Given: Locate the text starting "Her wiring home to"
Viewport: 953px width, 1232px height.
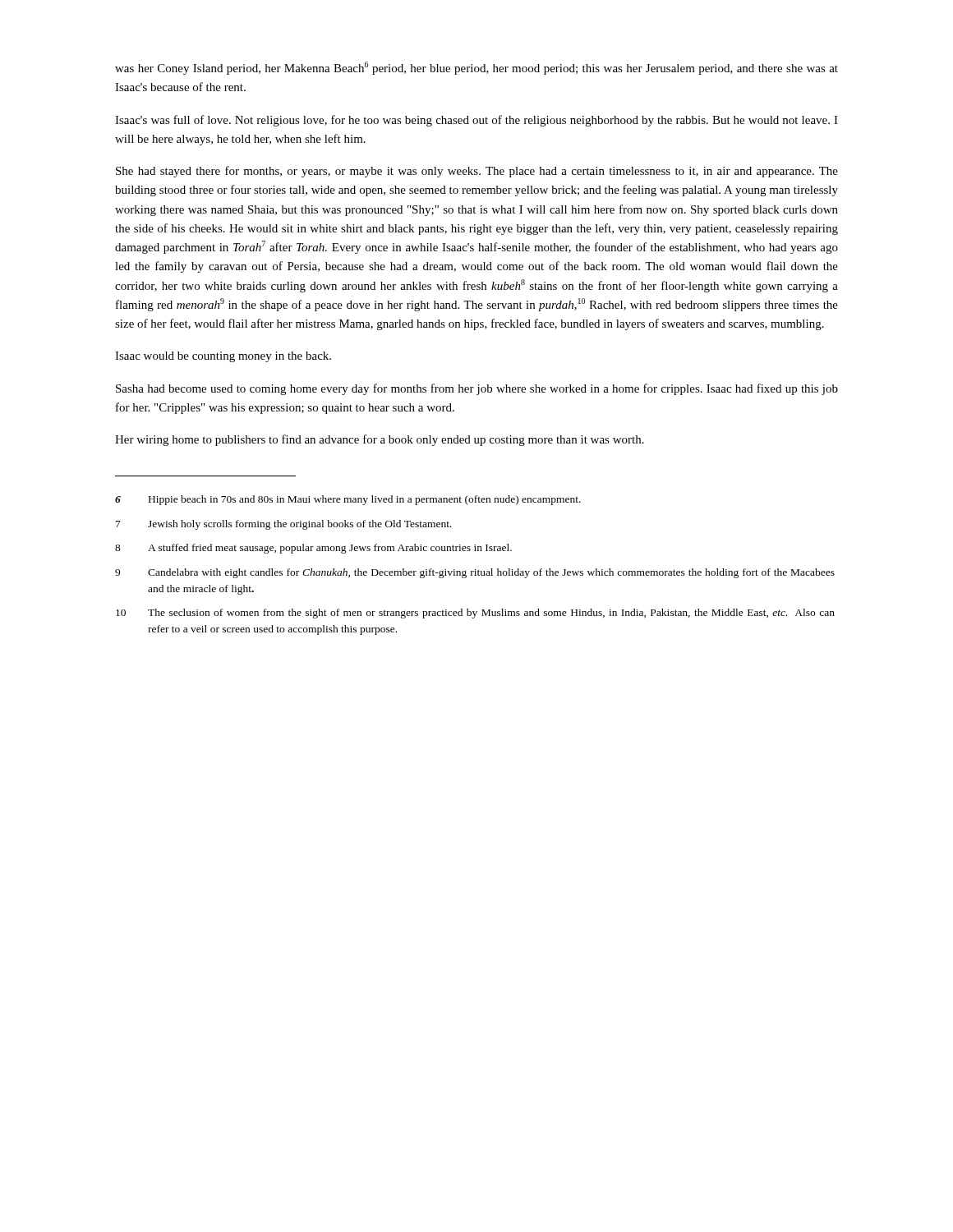Looking at the screenshot, I should coord(380,439).
